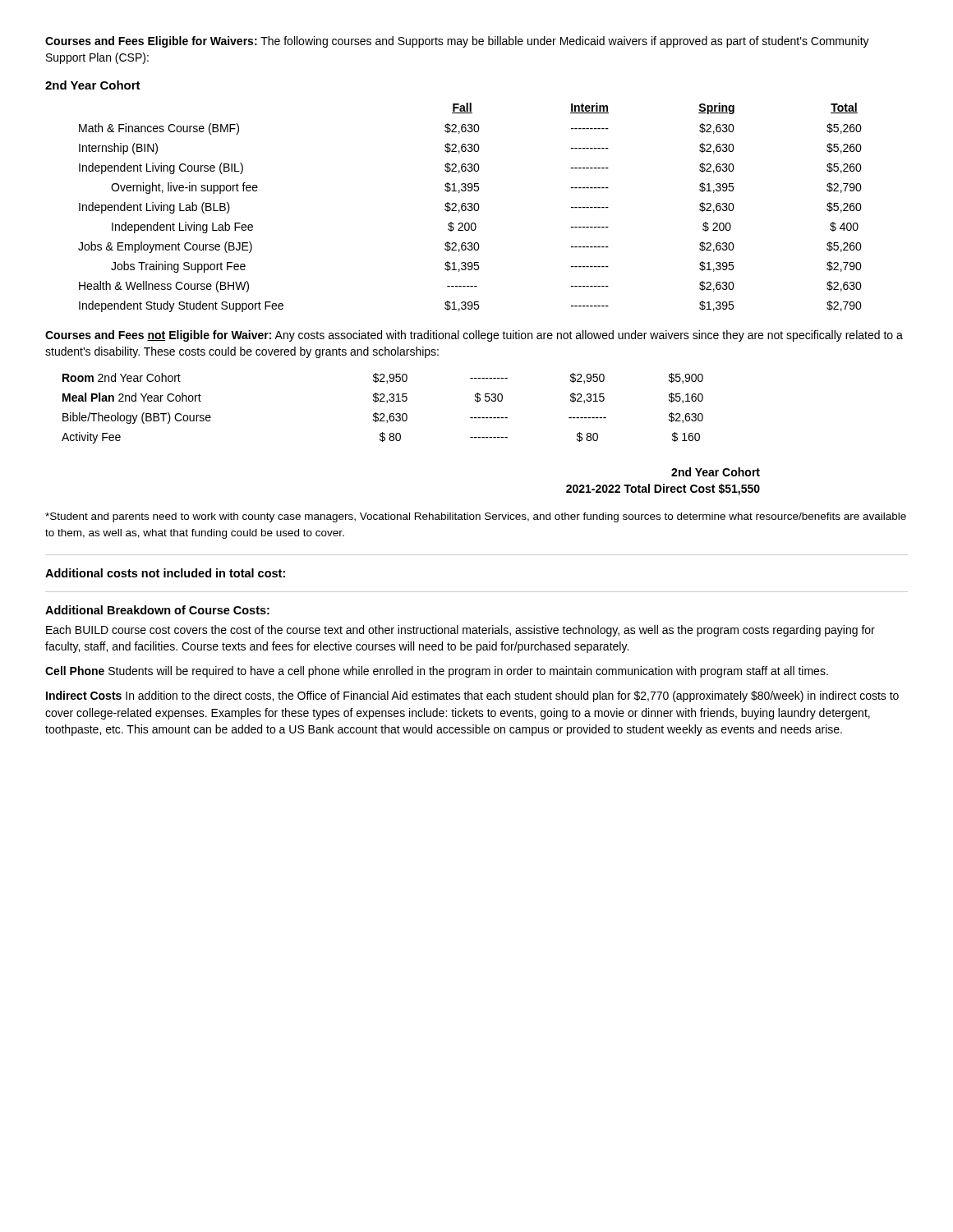Select the text starting "Cell Phone Students will be required"

(x=437, y=671)
